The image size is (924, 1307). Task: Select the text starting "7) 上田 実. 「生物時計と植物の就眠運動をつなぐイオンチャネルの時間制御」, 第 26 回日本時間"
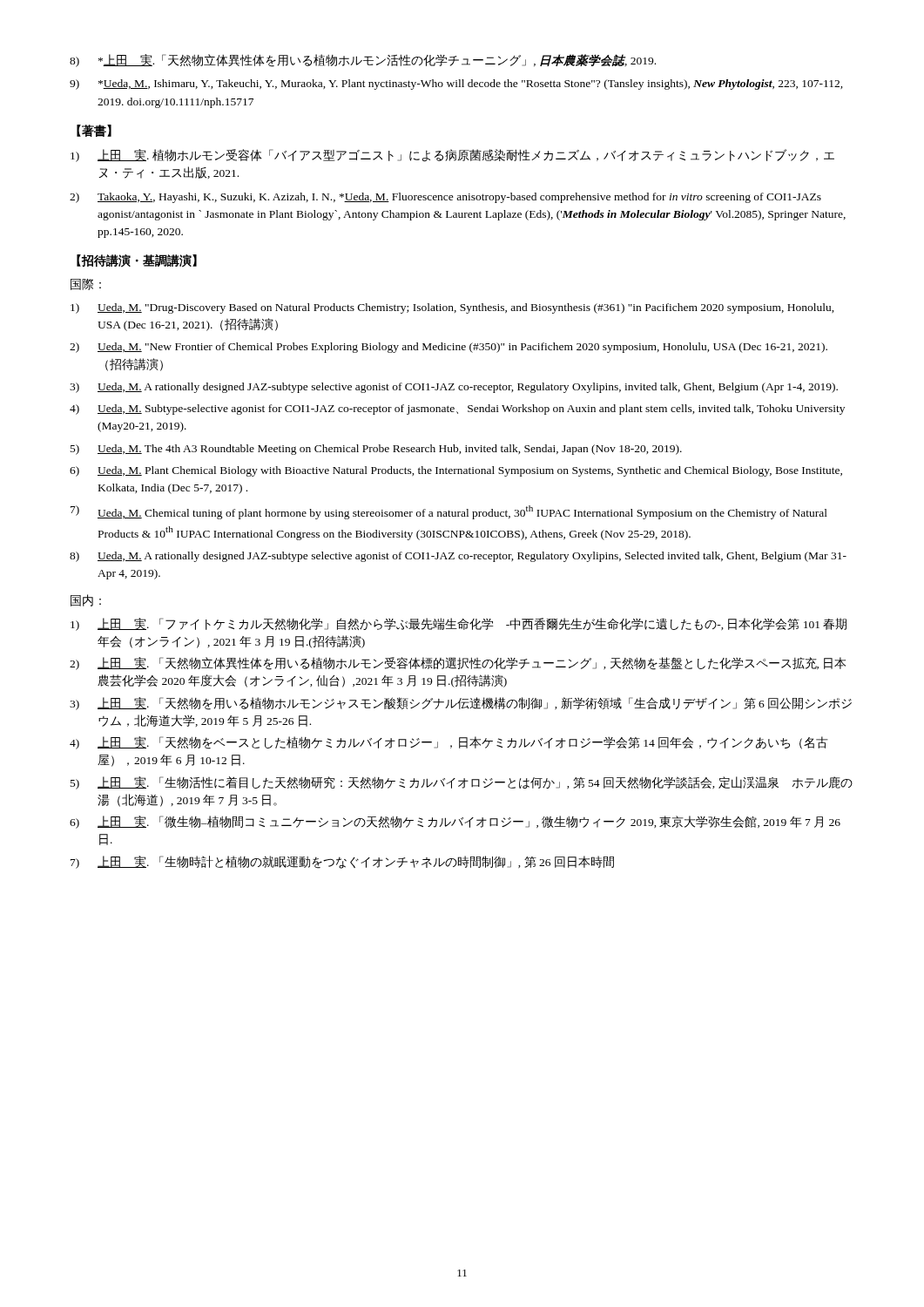[x=462, y=862]
